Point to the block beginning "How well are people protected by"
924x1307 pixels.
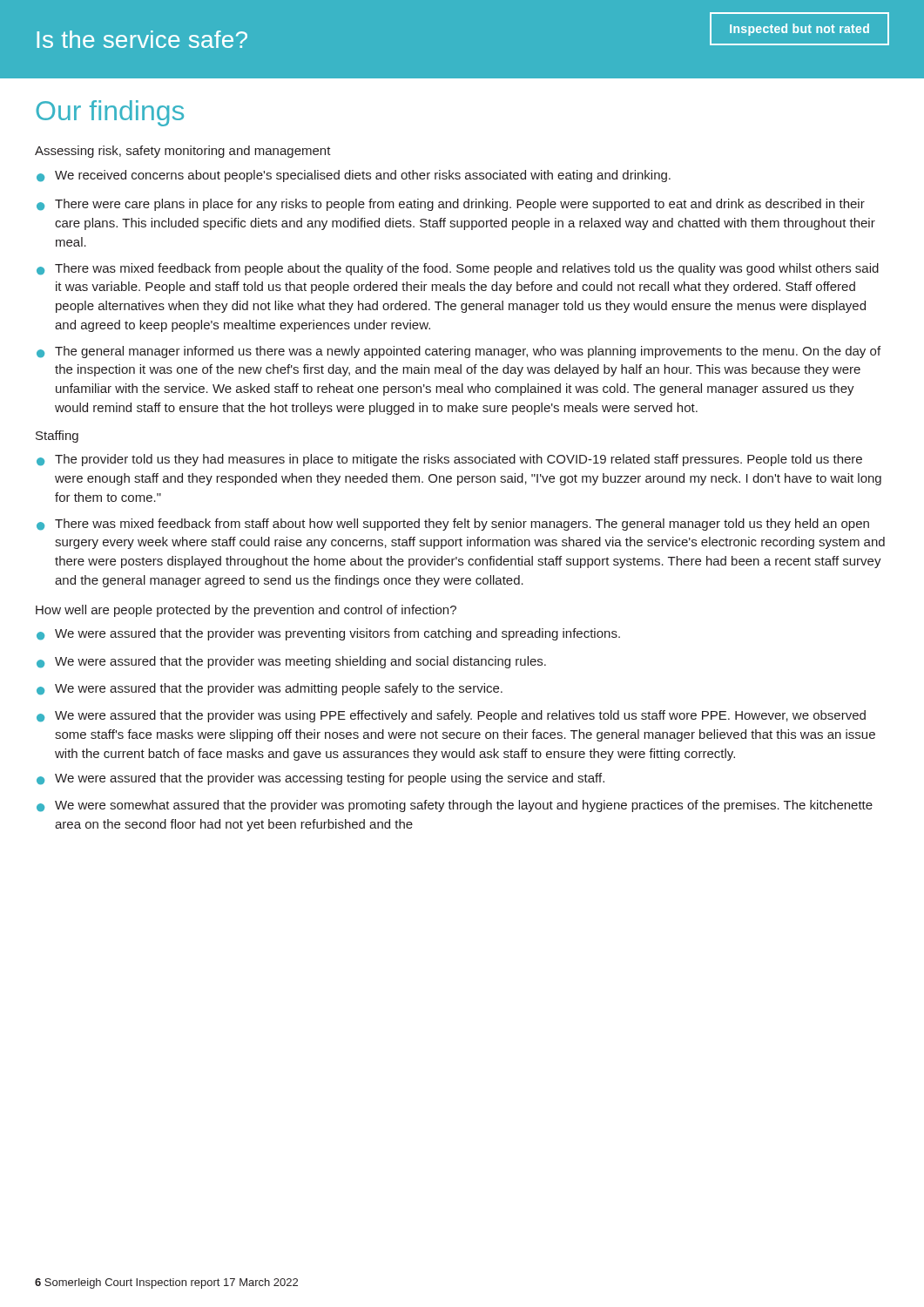click(246, 609)
